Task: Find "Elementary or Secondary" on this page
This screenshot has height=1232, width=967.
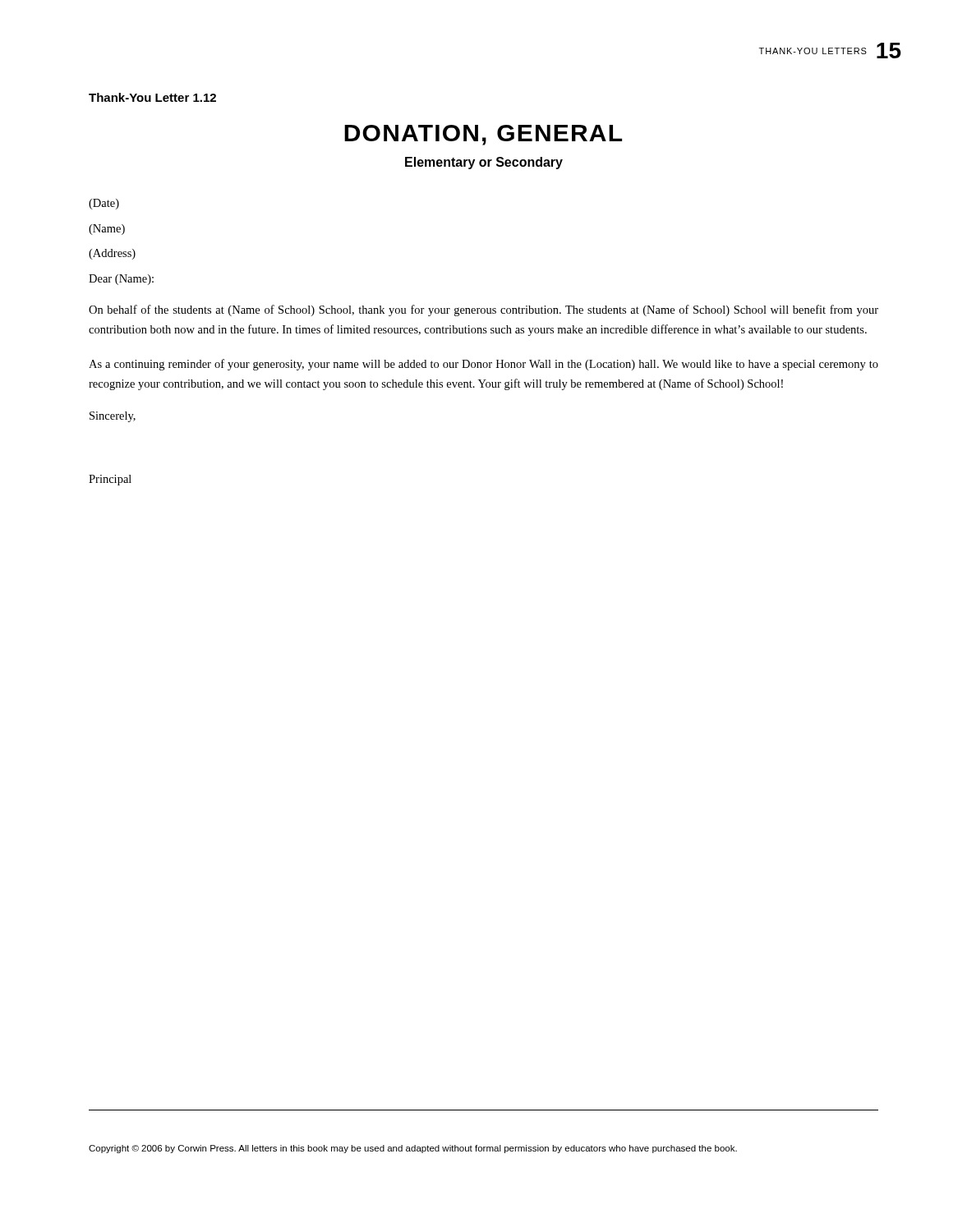Action: (x=484, y=162)
